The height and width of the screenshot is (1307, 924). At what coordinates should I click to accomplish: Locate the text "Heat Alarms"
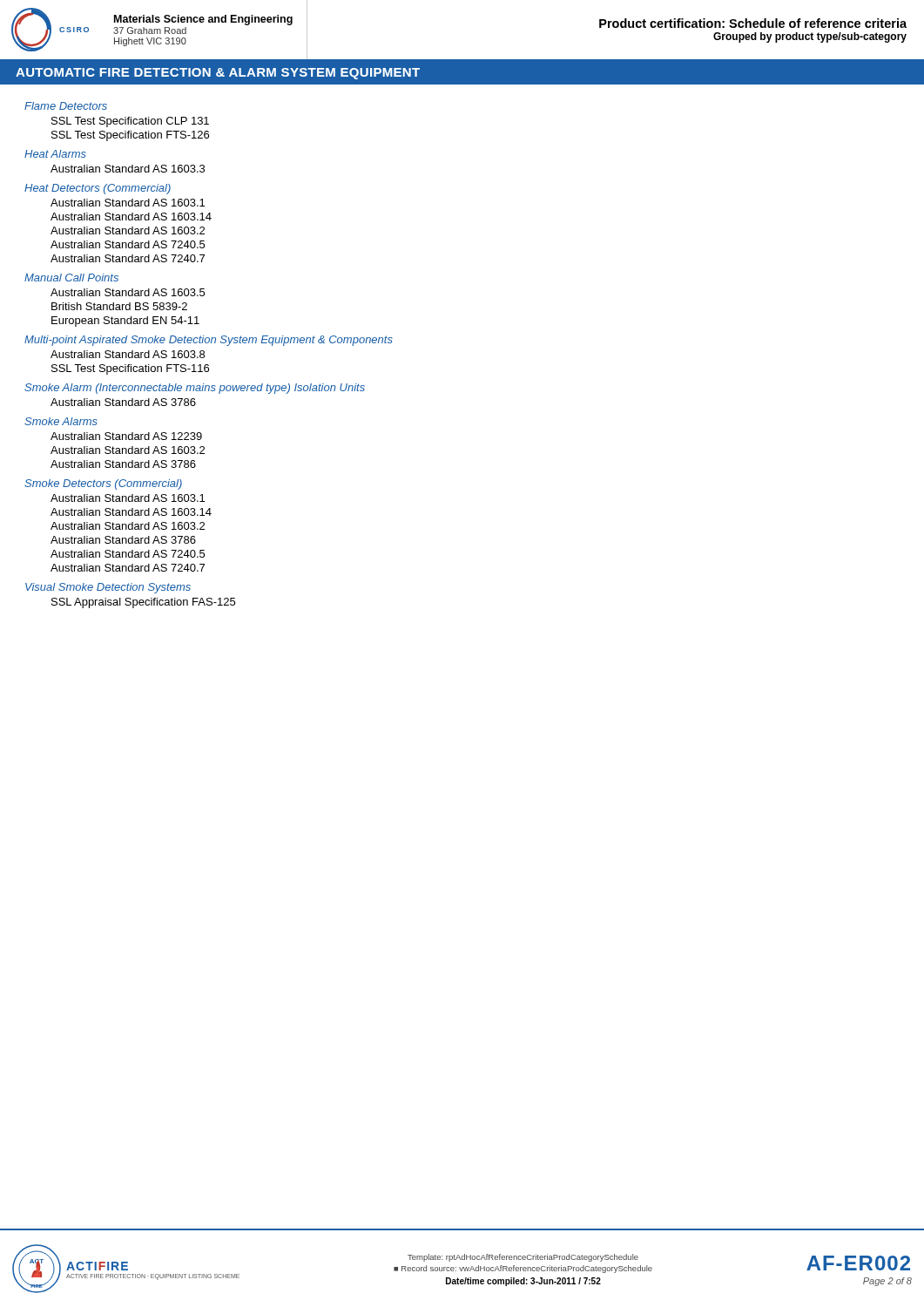(55, 154)
